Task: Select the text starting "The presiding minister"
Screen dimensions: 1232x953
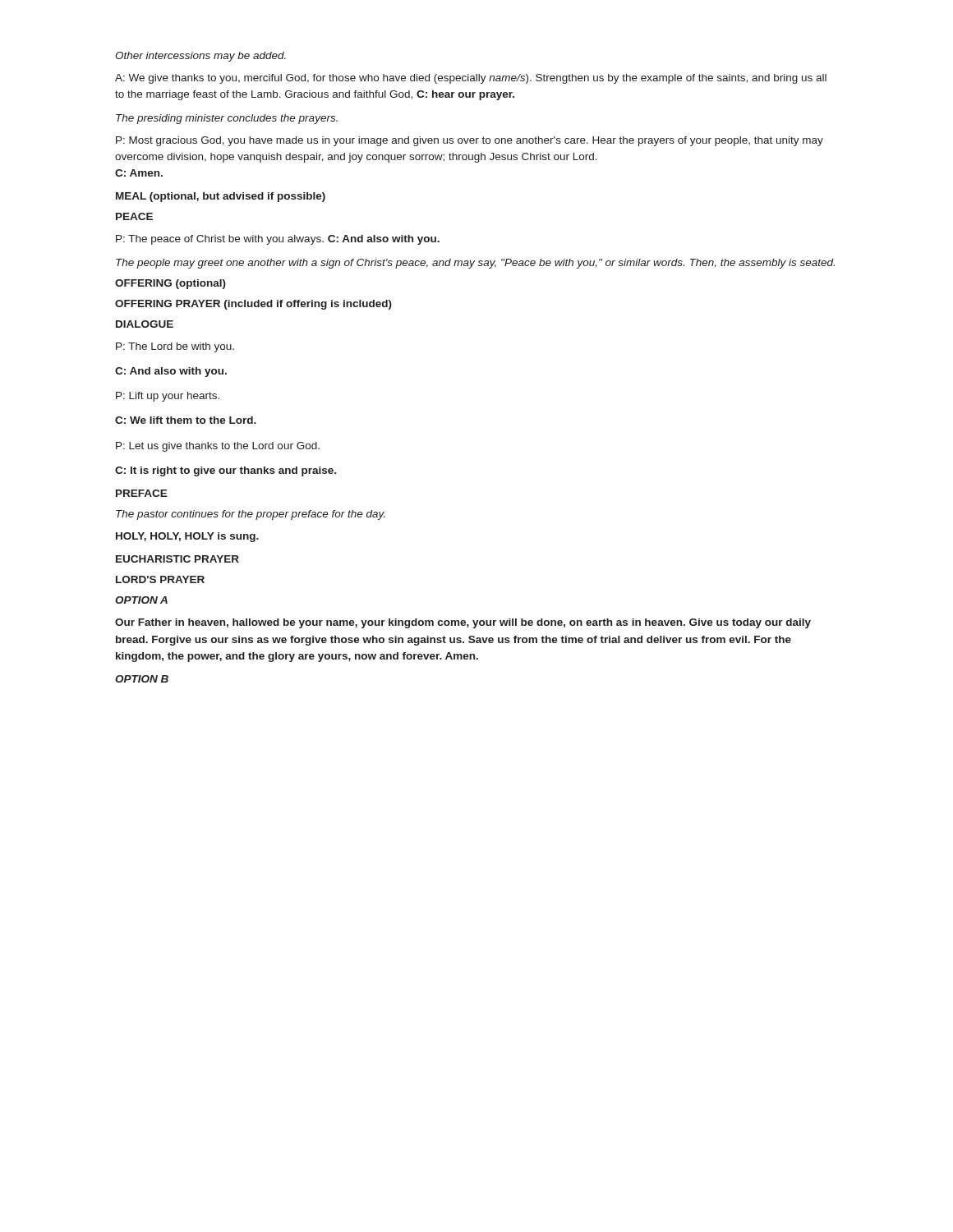Action: [227, 117]
